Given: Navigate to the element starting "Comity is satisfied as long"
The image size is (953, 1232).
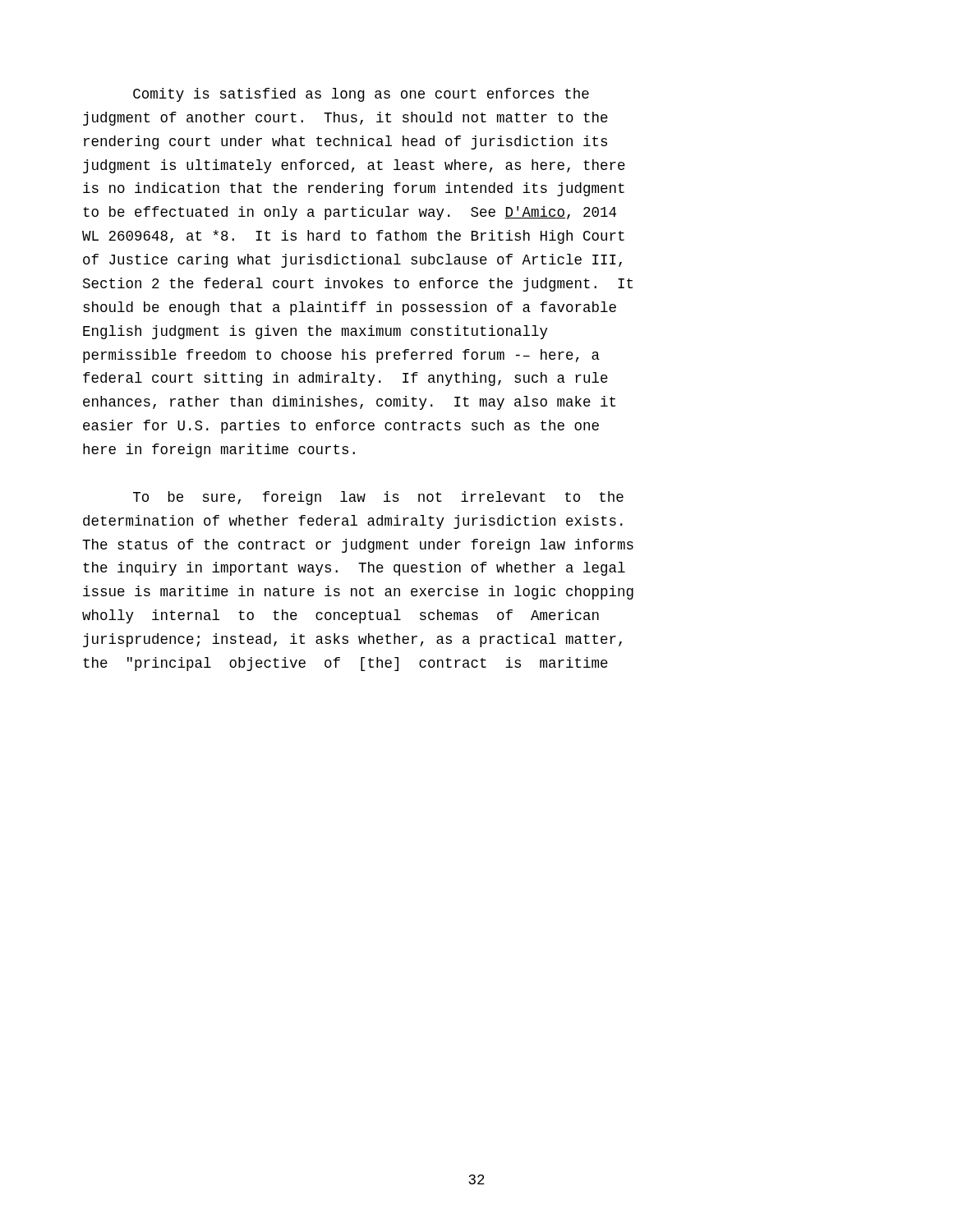Looking at the screenshot, I should (358, 272).
